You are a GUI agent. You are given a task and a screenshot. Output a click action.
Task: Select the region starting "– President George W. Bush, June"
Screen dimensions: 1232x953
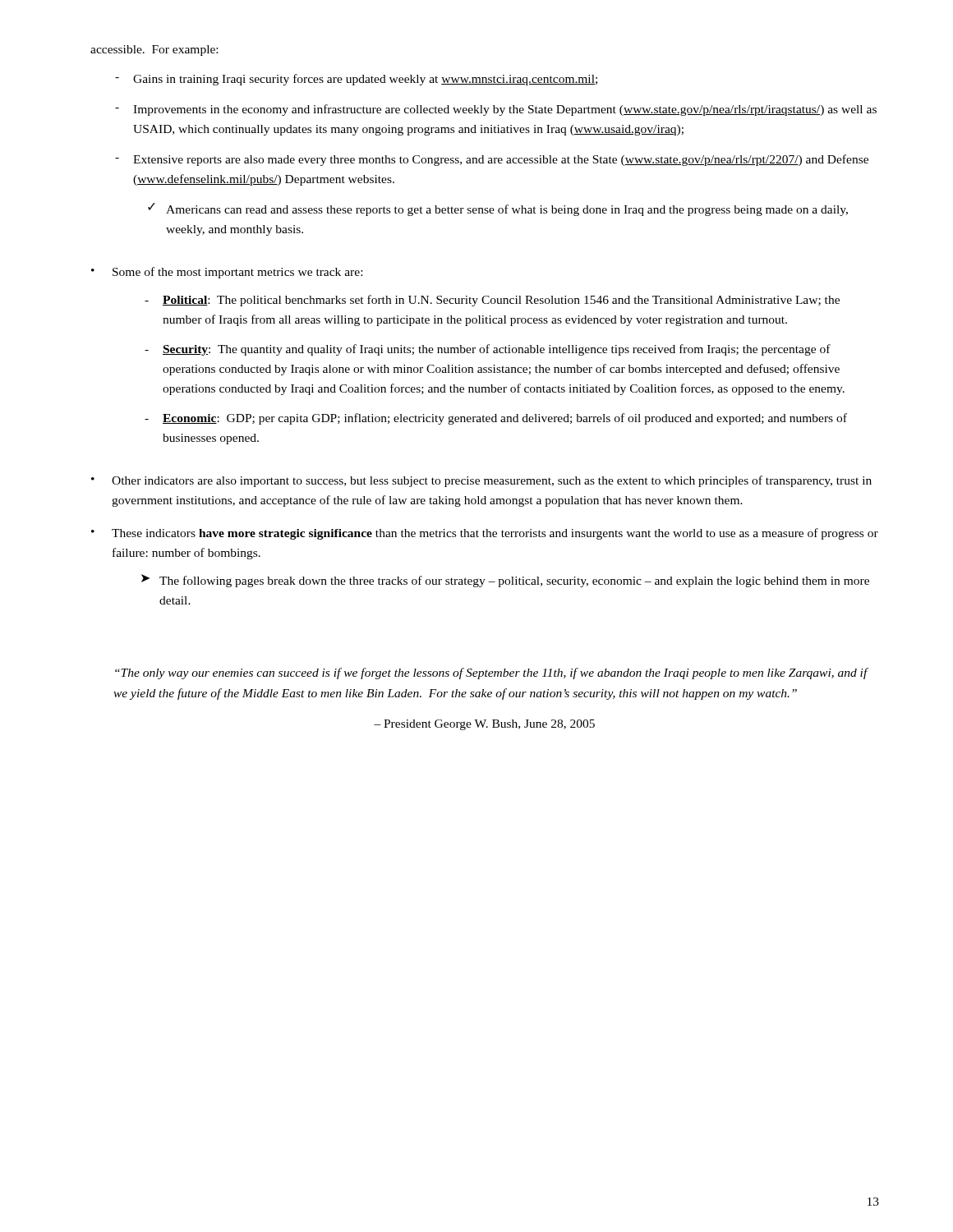[485, 723]
